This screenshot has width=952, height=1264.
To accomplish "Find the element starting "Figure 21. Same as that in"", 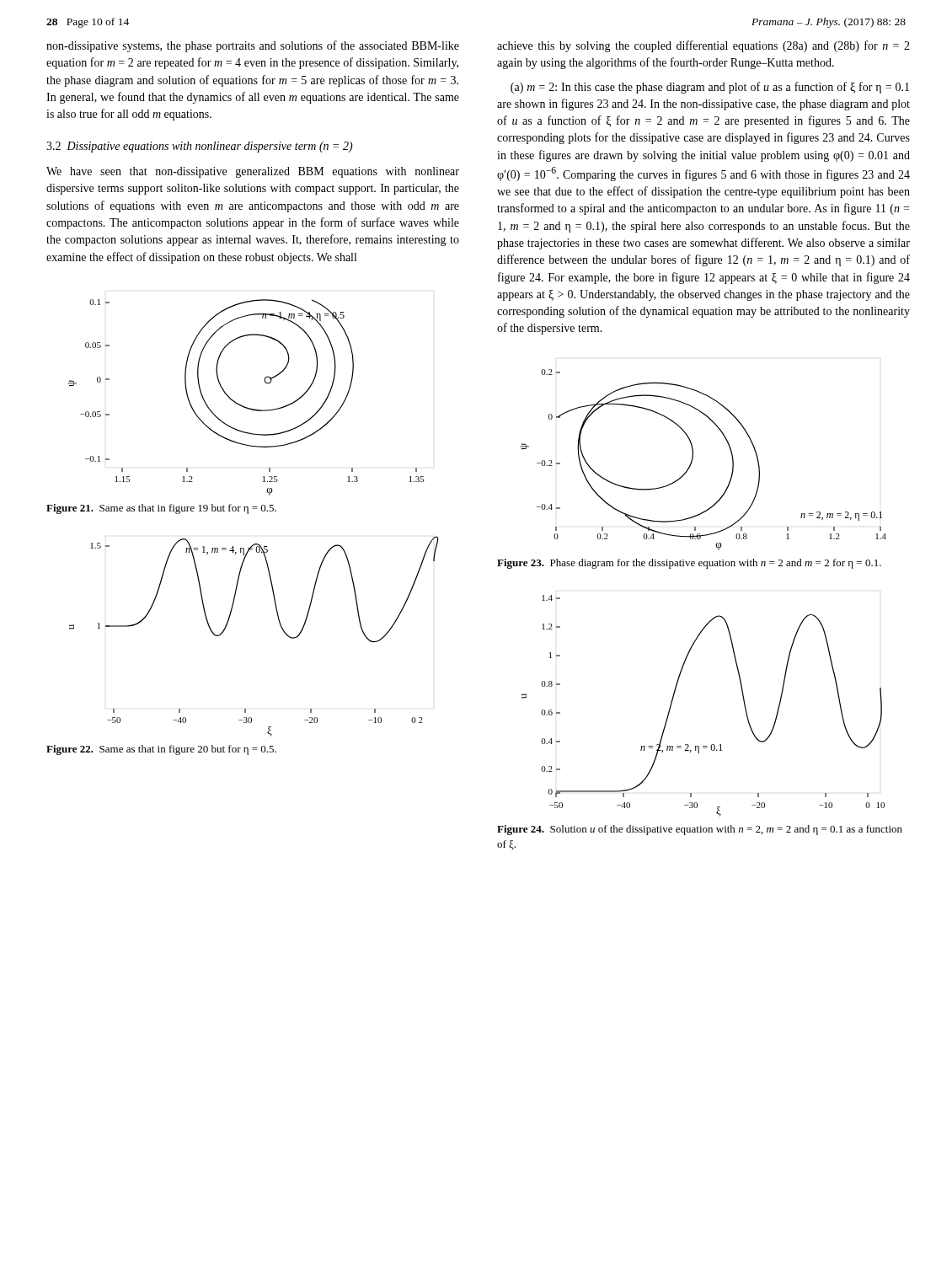I will pos(162,508).
